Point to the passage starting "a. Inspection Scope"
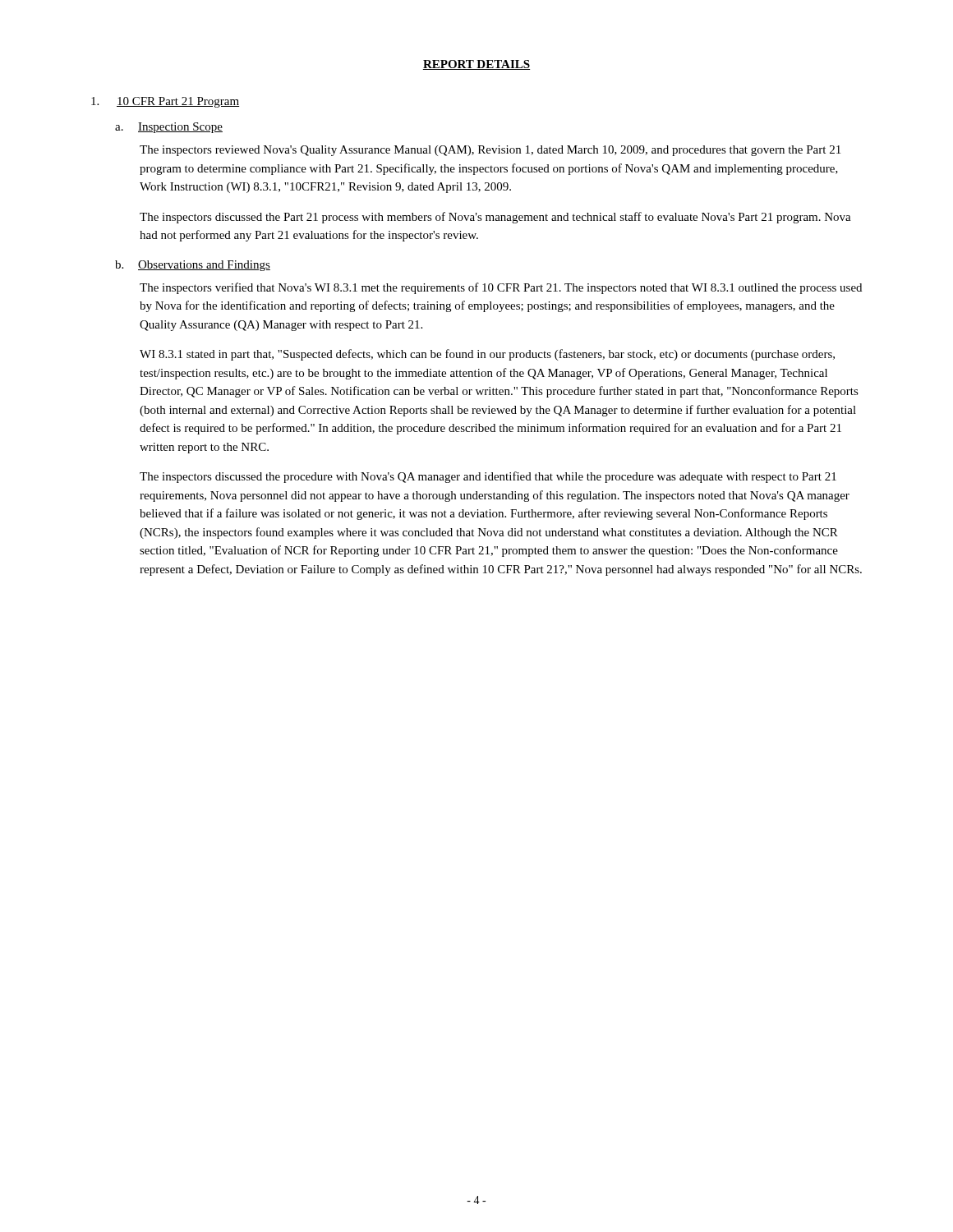The width and height of the screenshot is (953, 1232). click(x=169, y=127)
